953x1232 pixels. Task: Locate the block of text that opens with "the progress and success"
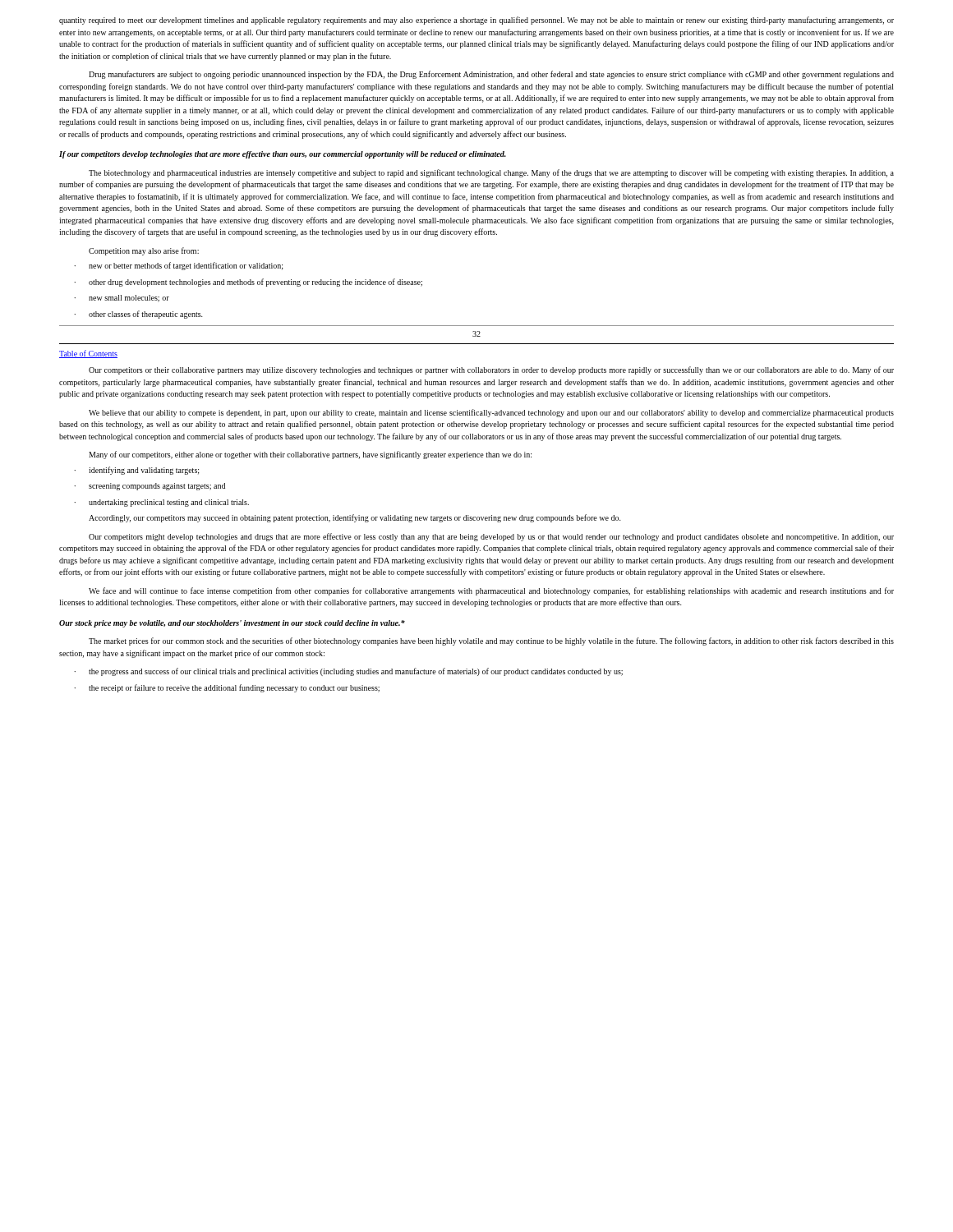click(x=476, y=672)
